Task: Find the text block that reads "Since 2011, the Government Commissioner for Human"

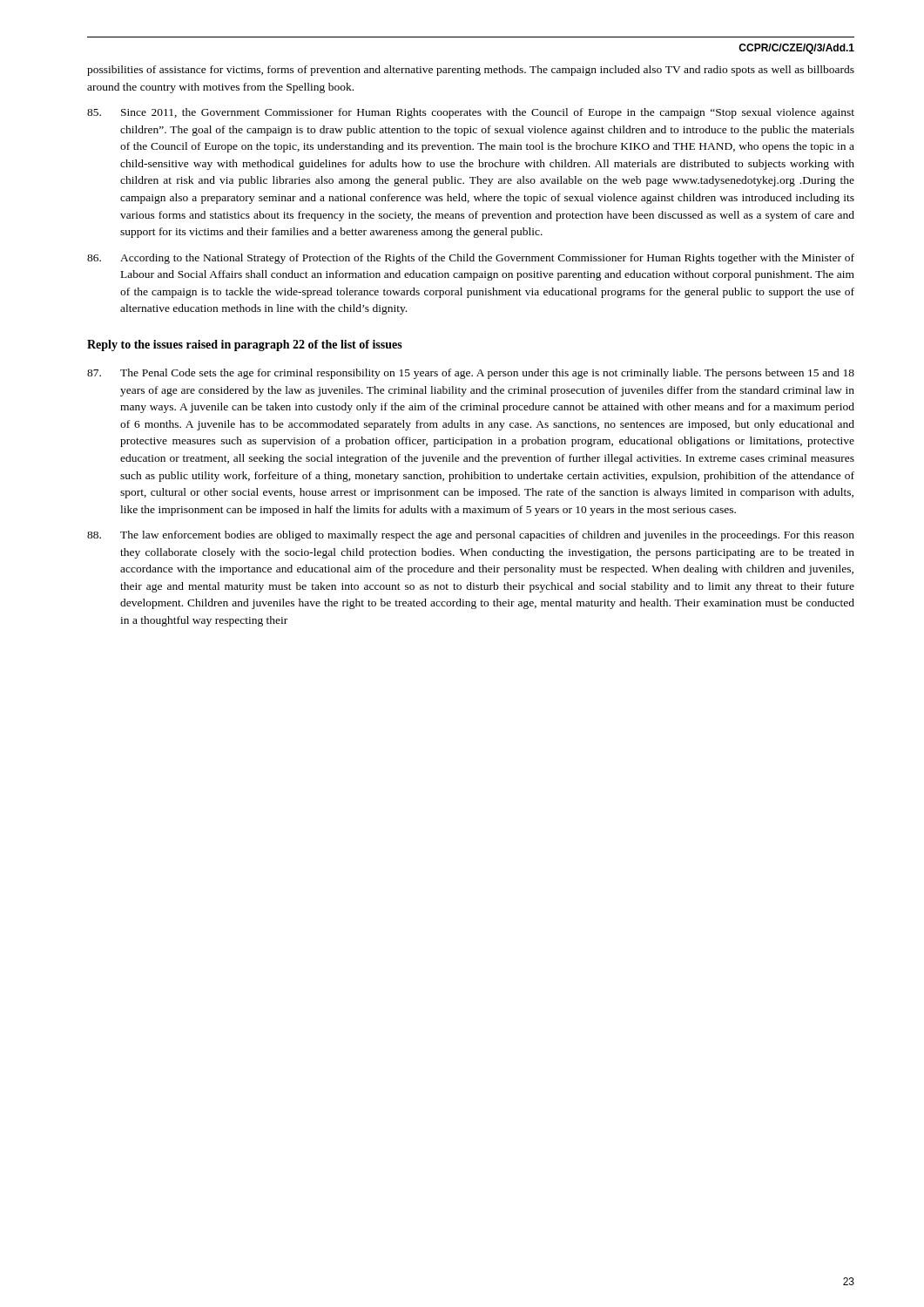Action: pos(471,172)
